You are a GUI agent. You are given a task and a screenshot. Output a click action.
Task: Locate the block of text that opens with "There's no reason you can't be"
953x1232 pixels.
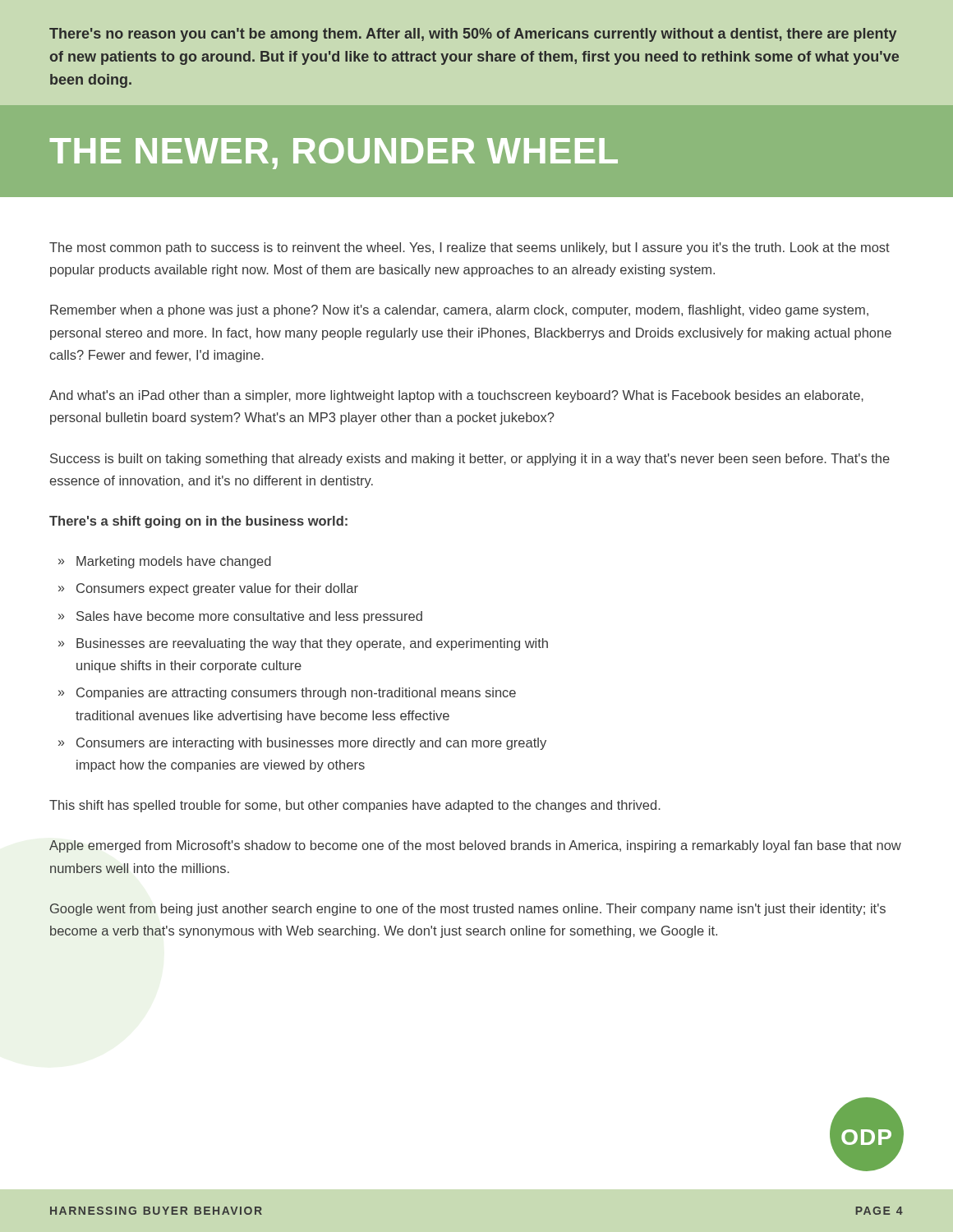(476, 57)
